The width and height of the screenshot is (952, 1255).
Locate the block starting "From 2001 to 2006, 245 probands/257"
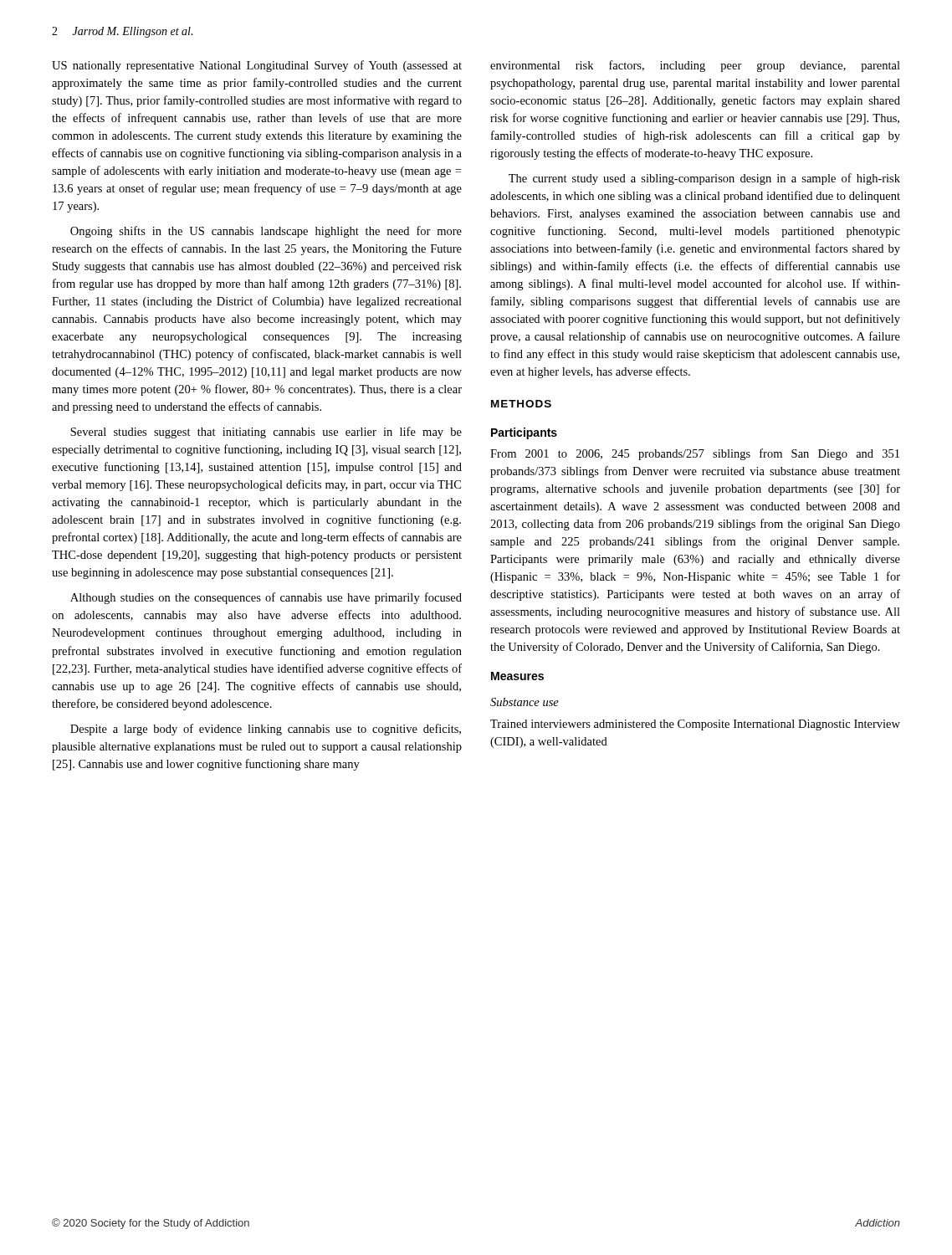point(695,550)
